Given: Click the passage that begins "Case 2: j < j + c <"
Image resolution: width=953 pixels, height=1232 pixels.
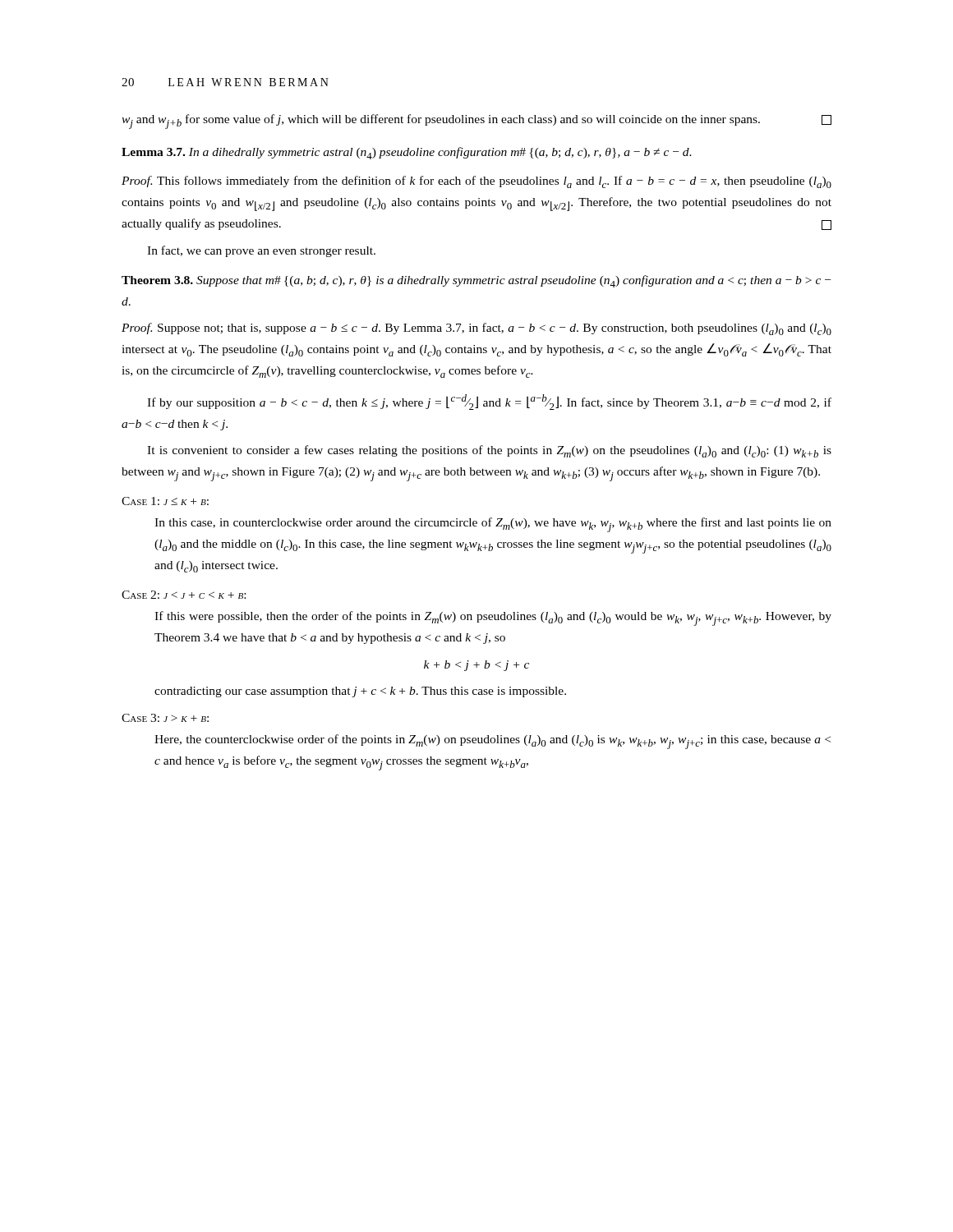Looking at the screenshot, I should coord(184,595).
